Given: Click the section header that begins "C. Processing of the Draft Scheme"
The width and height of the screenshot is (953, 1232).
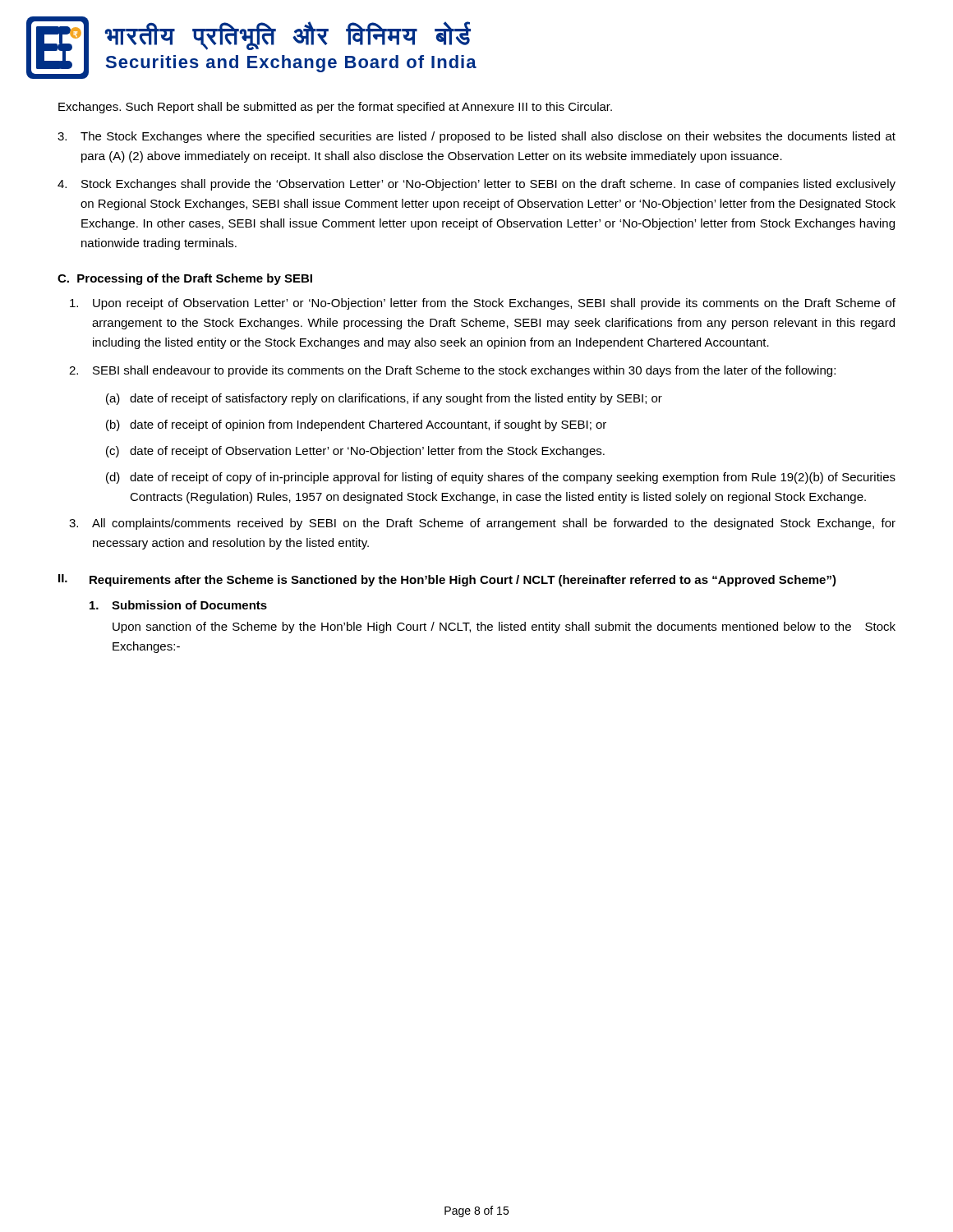Looking at the screenshot, I should pyautogui.click(x=185, y=278).
